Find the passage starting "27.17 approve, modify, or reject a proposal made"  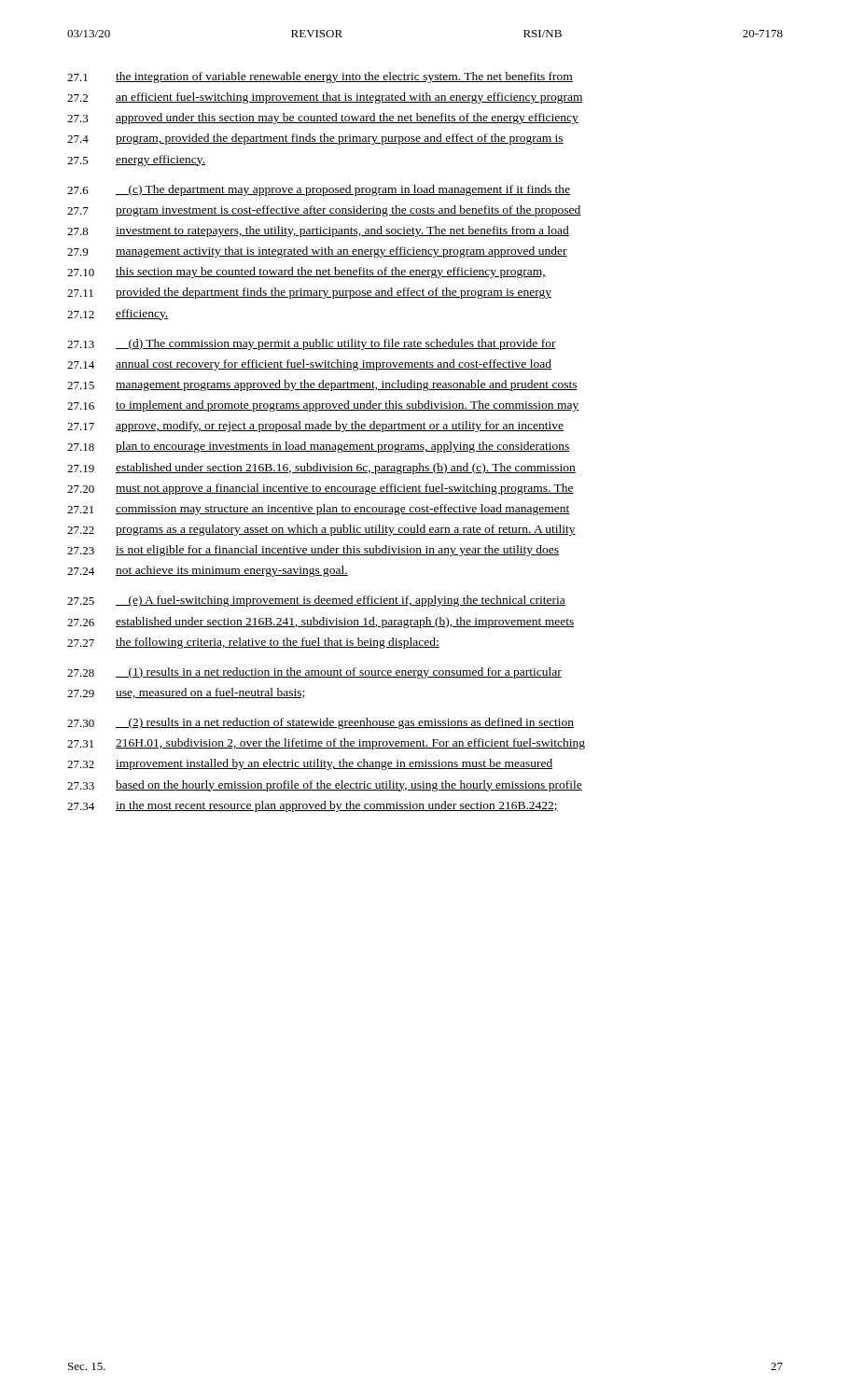coord(425,426)
